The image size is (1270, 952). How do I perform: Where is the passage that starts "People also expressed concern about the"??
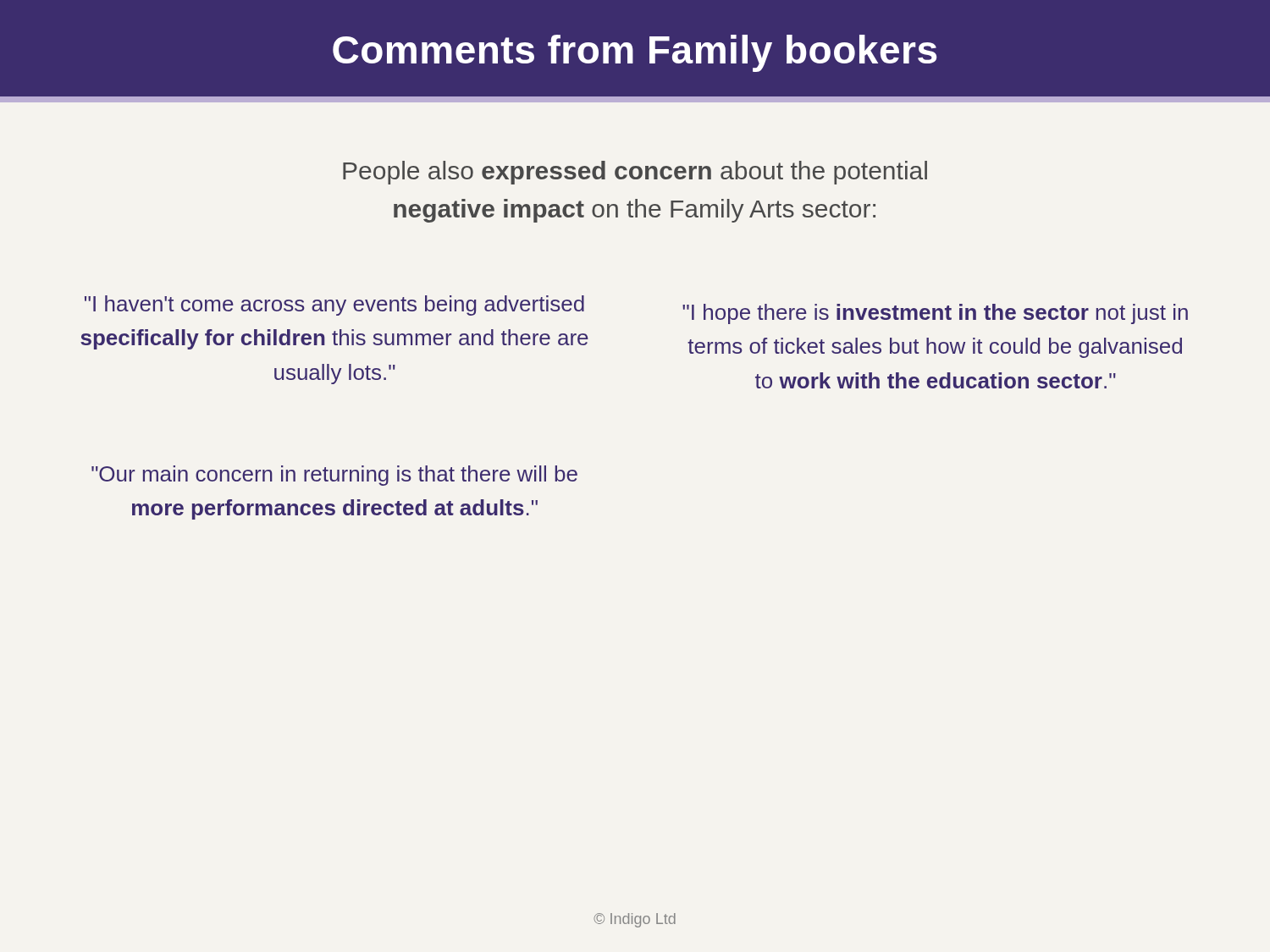635,190
